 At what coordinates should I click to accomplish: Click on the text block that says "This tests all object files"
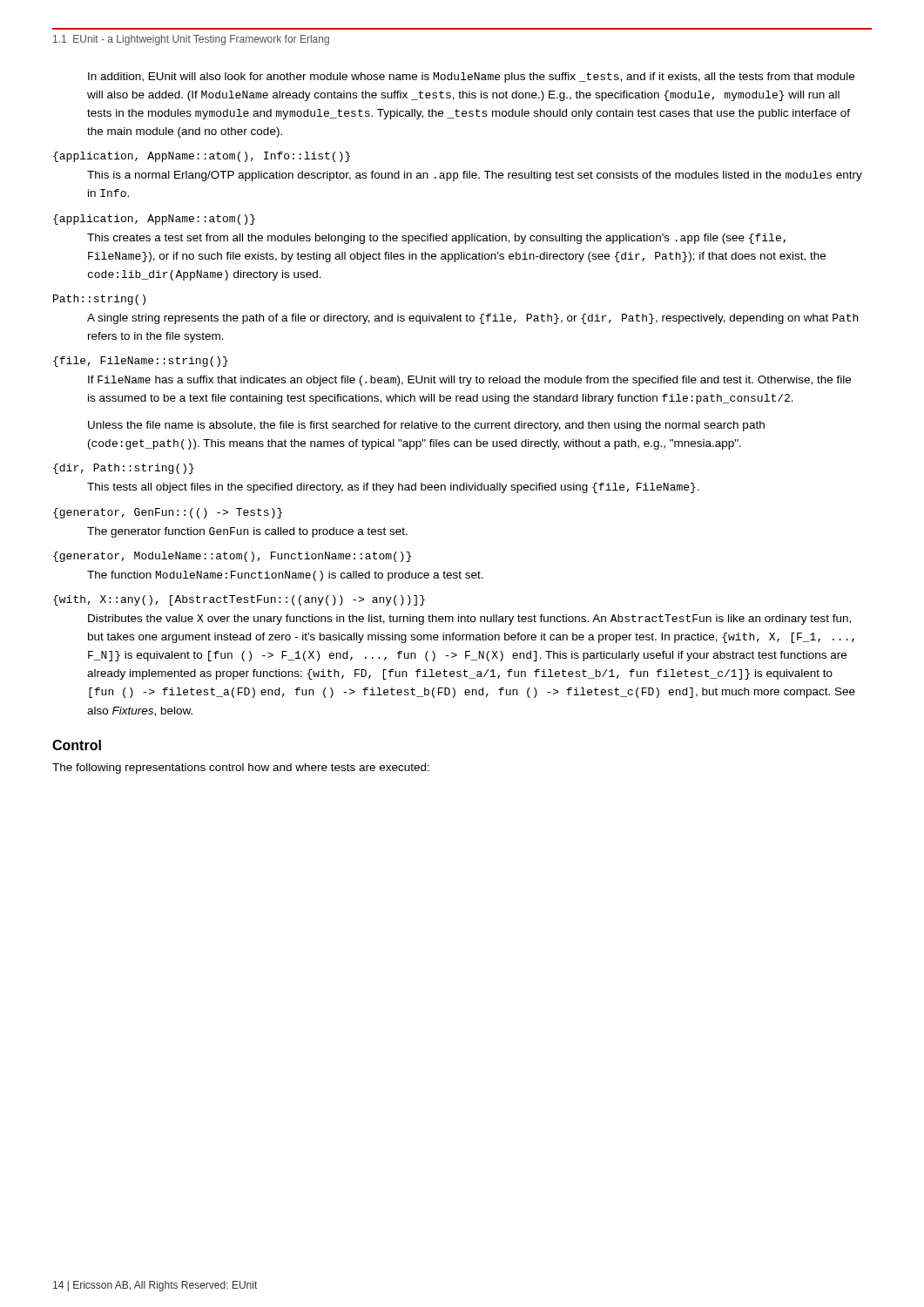click(393, 487)
